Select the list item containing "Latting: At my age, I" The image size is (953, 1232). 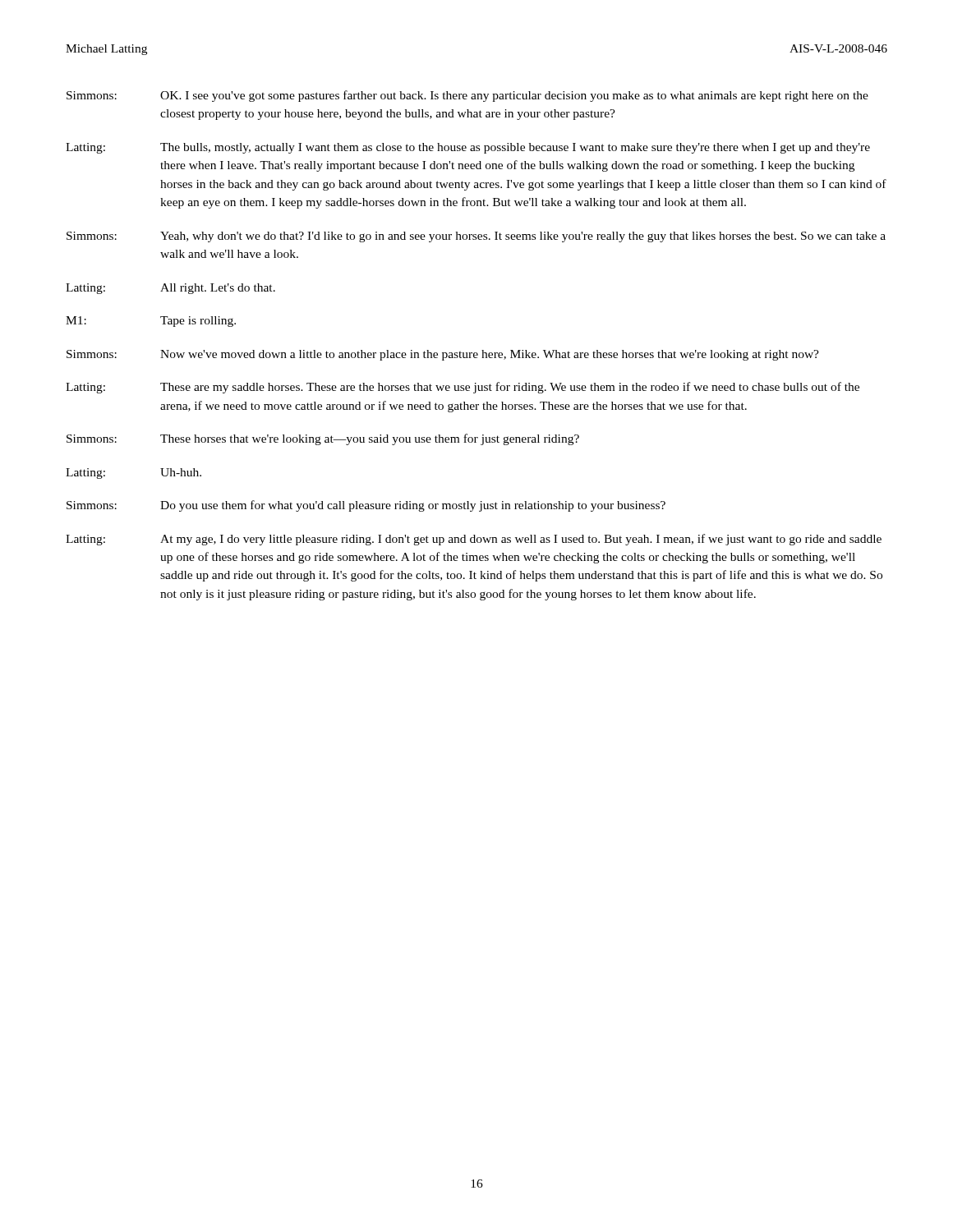click(x=476, y=566)
